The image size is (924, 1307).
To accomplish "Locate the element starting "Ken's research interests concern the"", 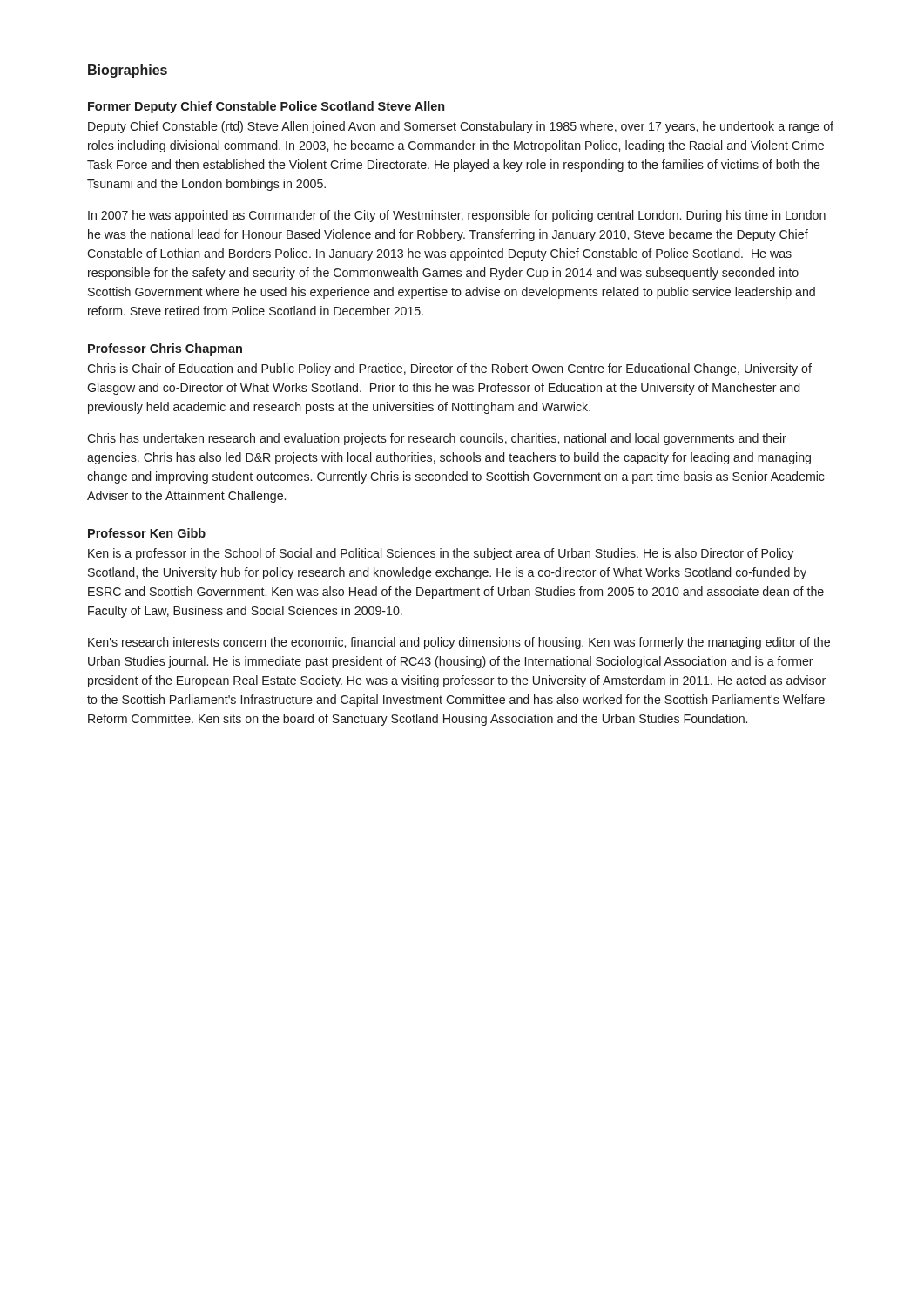I will (x=459, y=680).
